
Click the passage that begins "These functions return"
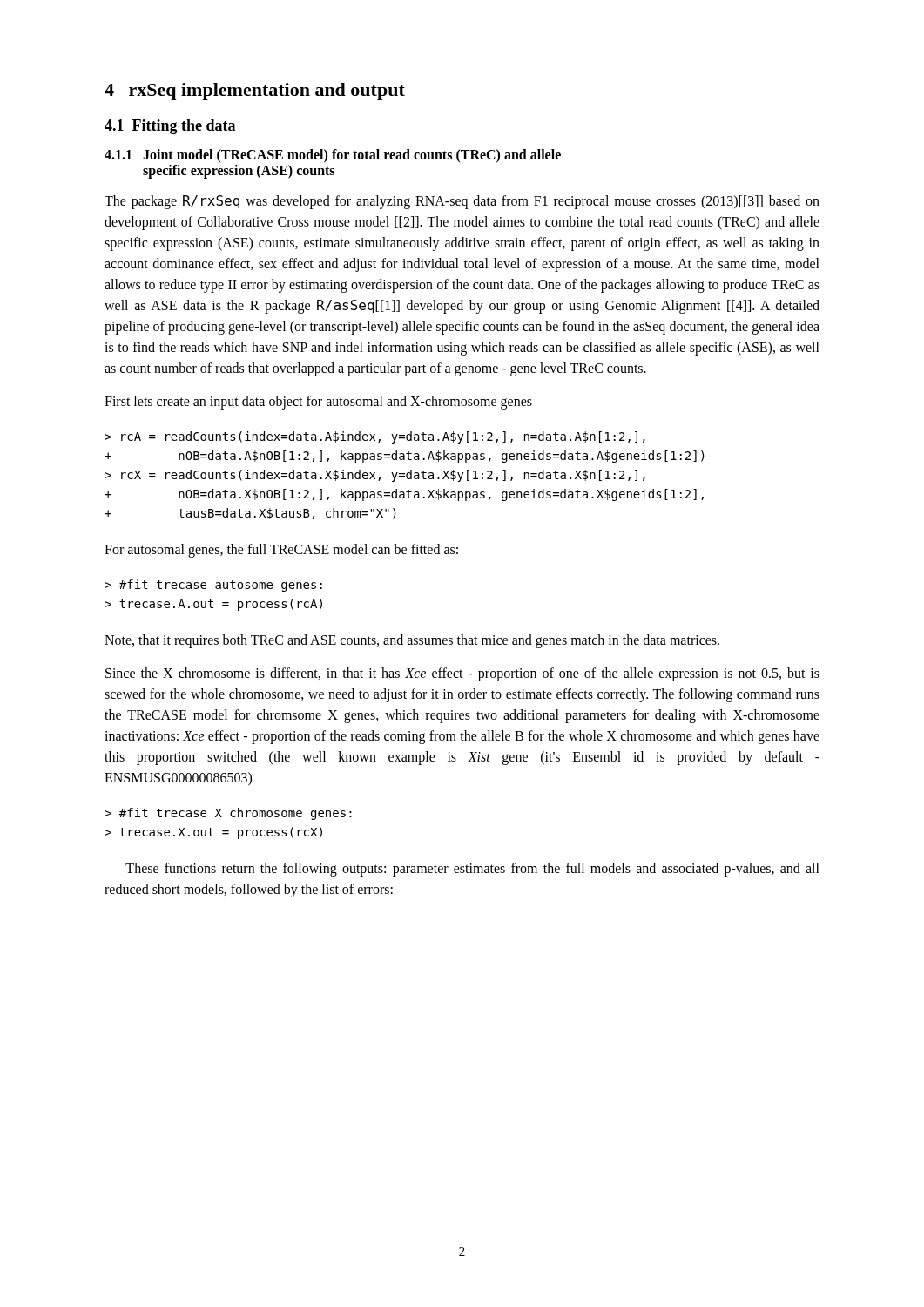pyautogui.click(x=462, y=879)
